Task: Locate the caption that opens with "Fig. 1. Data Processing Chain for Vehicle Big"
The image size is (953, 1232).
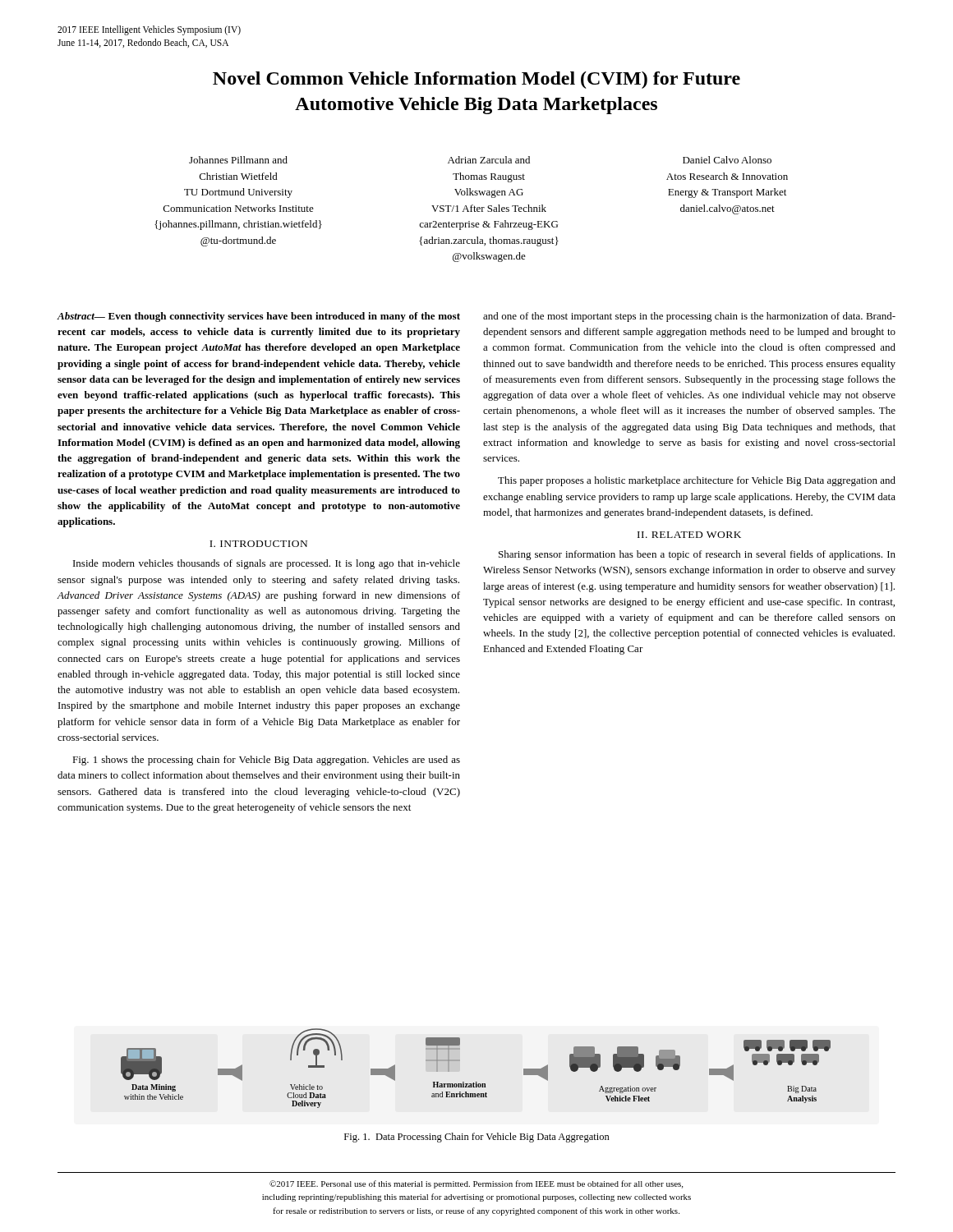Action: 476,1137
